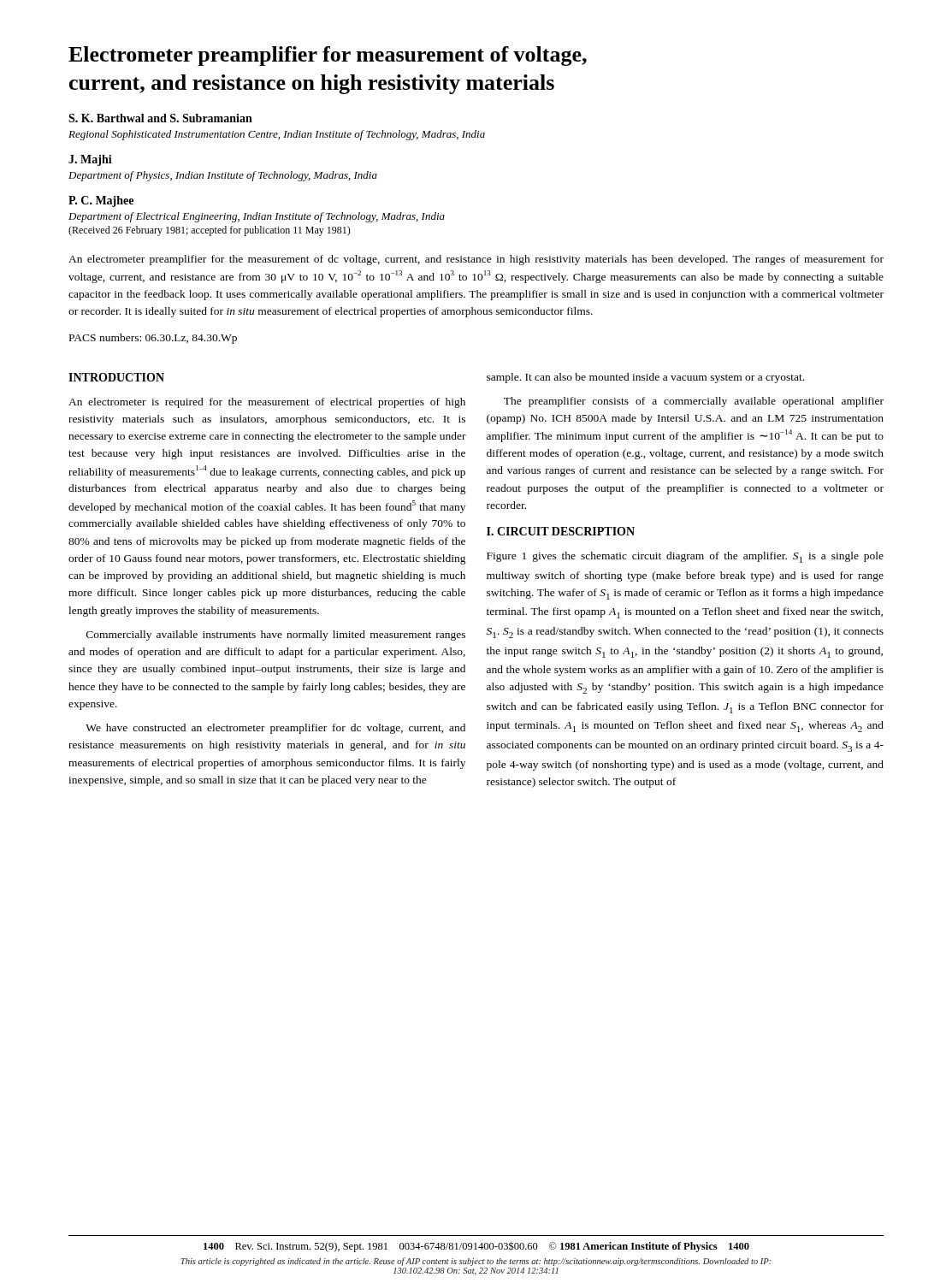
Task: Navigate to the passage starting "Regional Sophisticated Instrumentation"
Action: 476,134
